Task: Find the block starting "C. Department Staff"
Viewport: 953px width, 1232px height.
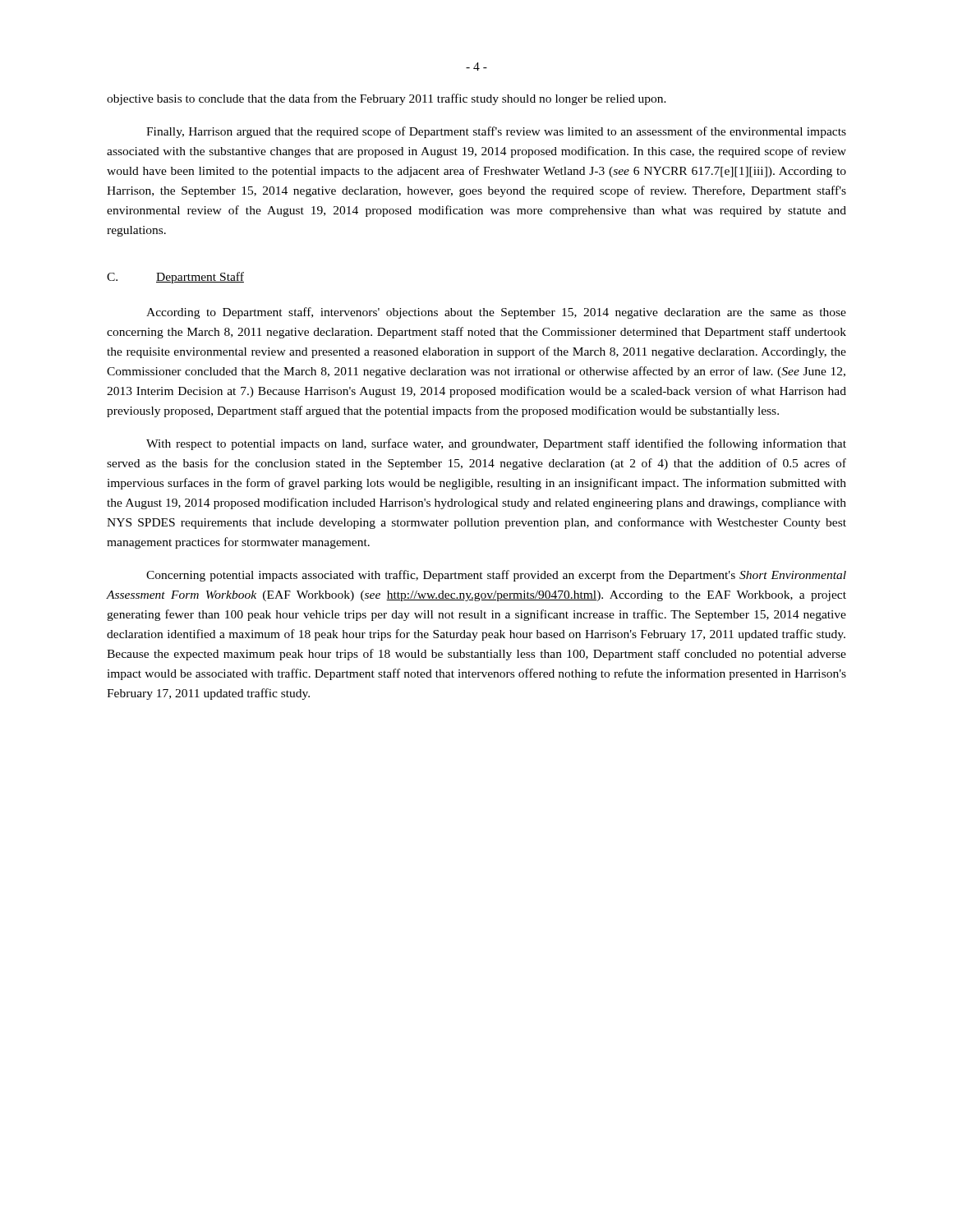Action: tap(175, 277)
